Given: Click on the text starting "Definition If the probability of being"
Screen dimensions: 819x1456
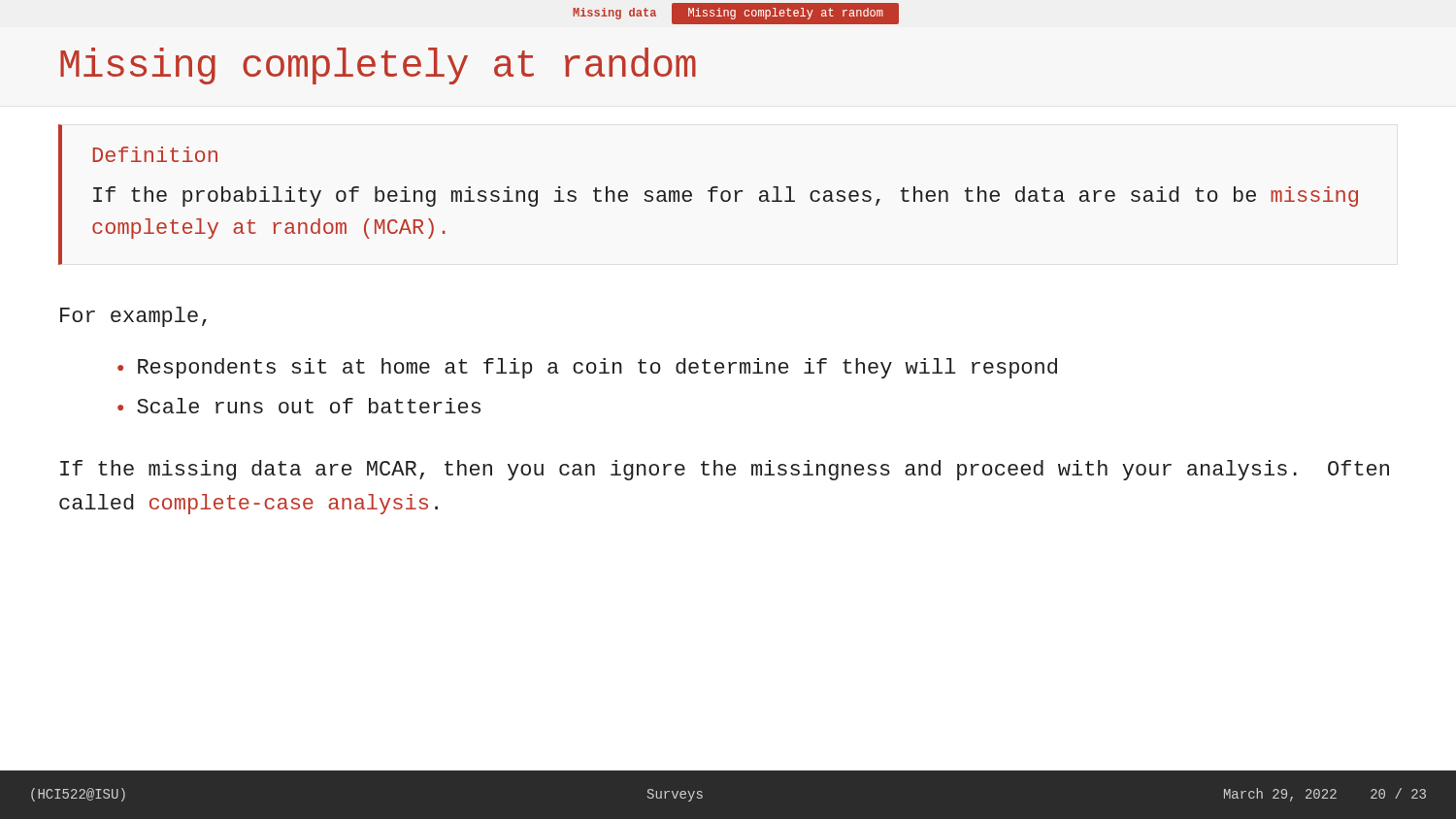Looking at the screenshot, I should (729, 195).
